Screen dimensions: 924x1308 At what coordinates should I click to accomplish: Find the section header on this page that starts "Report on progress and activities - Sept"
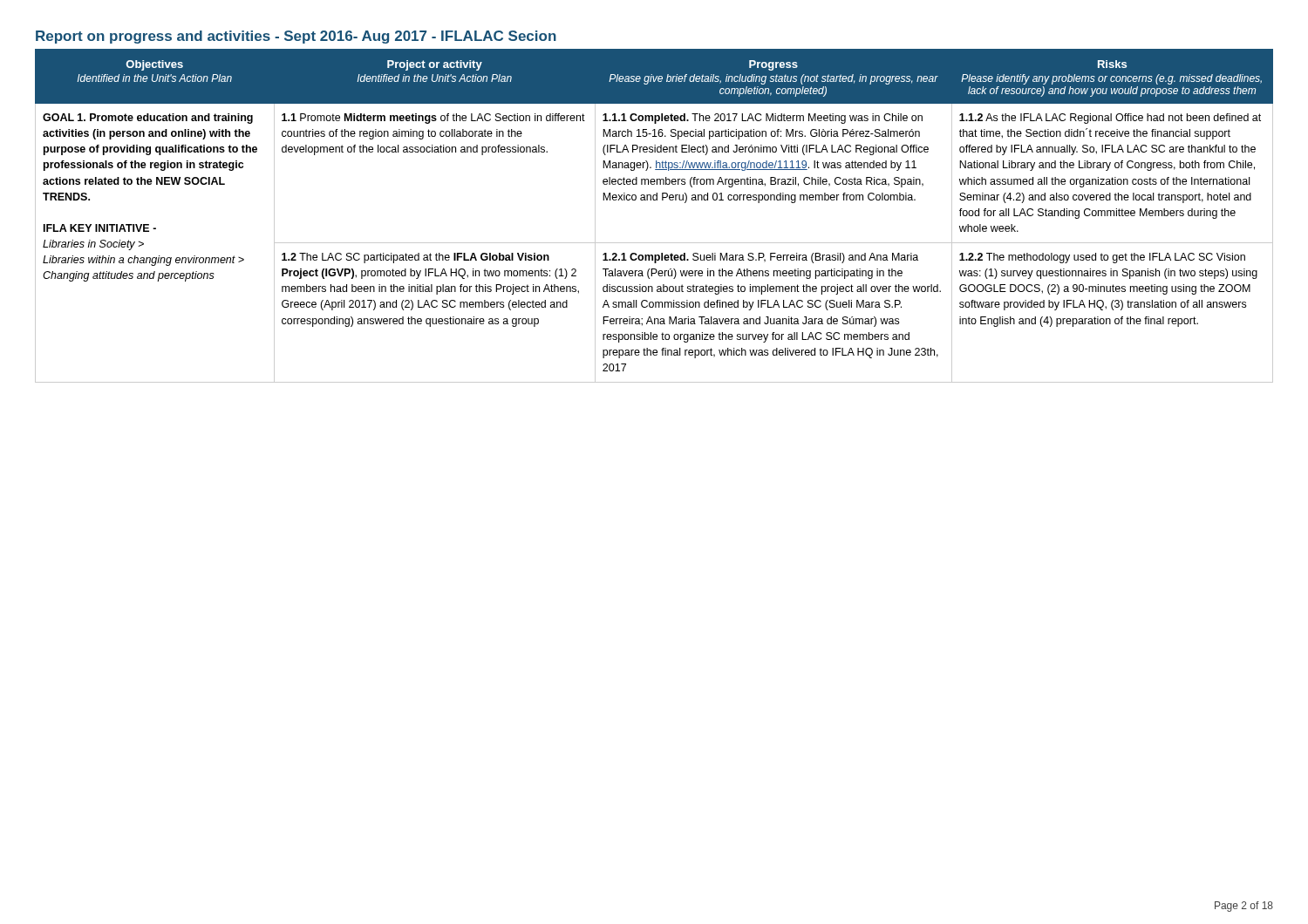654,39
